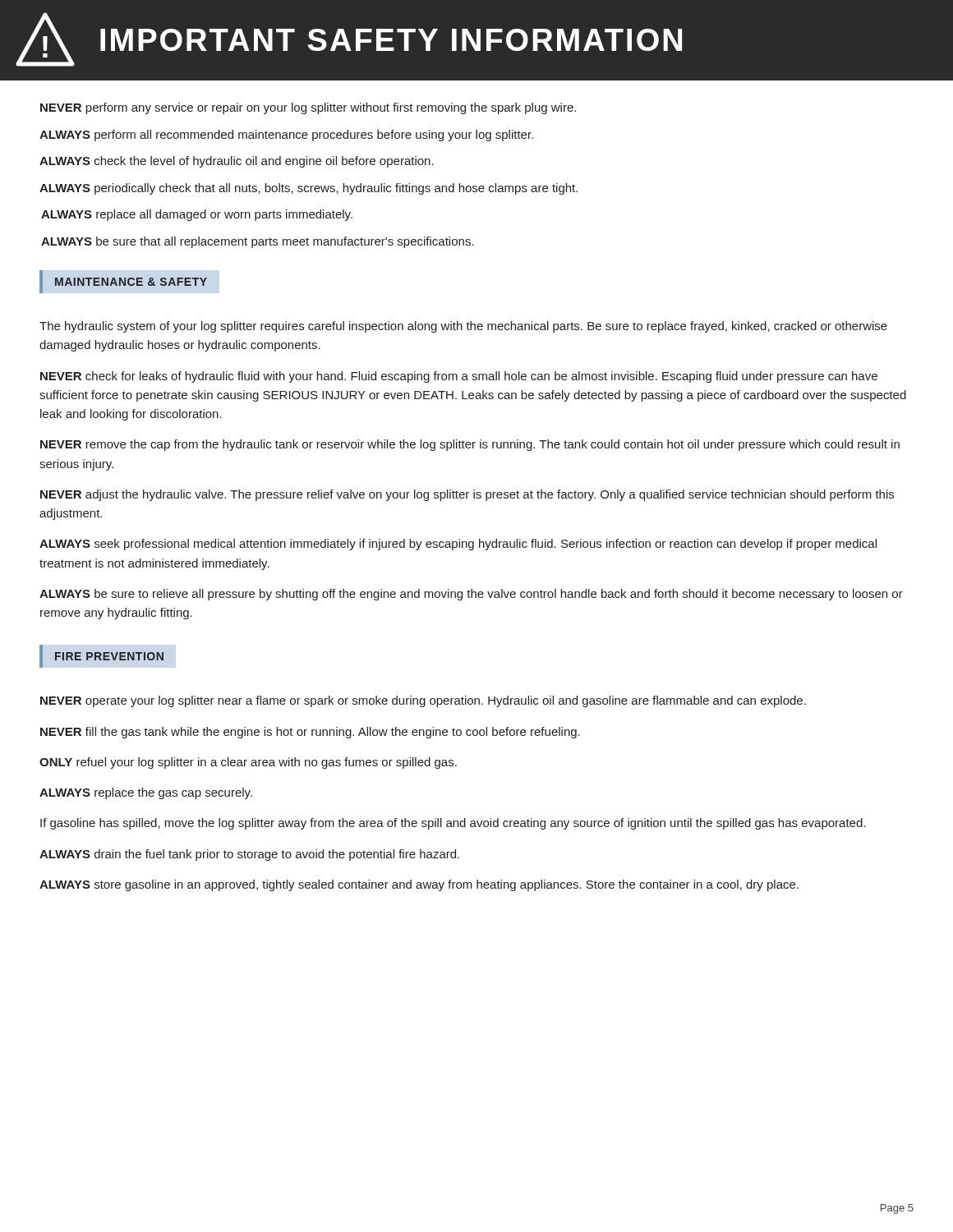Find the text block with the text "ONLY refuel your log splitter in a"
This screenshot has height=1232, width=953.
(x=248, y=762)
